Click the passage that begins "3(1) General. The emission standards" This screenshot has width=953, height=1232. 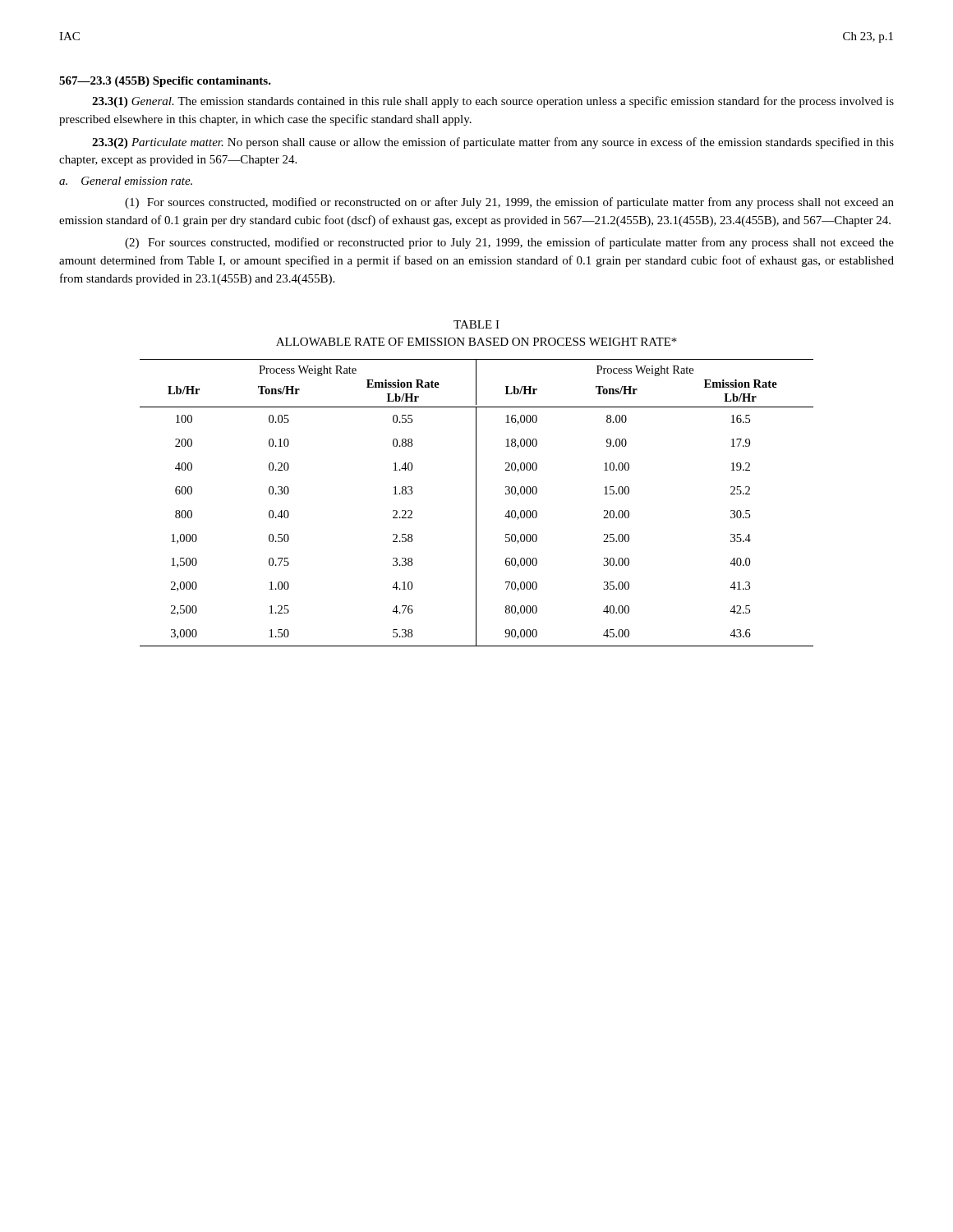476,111
